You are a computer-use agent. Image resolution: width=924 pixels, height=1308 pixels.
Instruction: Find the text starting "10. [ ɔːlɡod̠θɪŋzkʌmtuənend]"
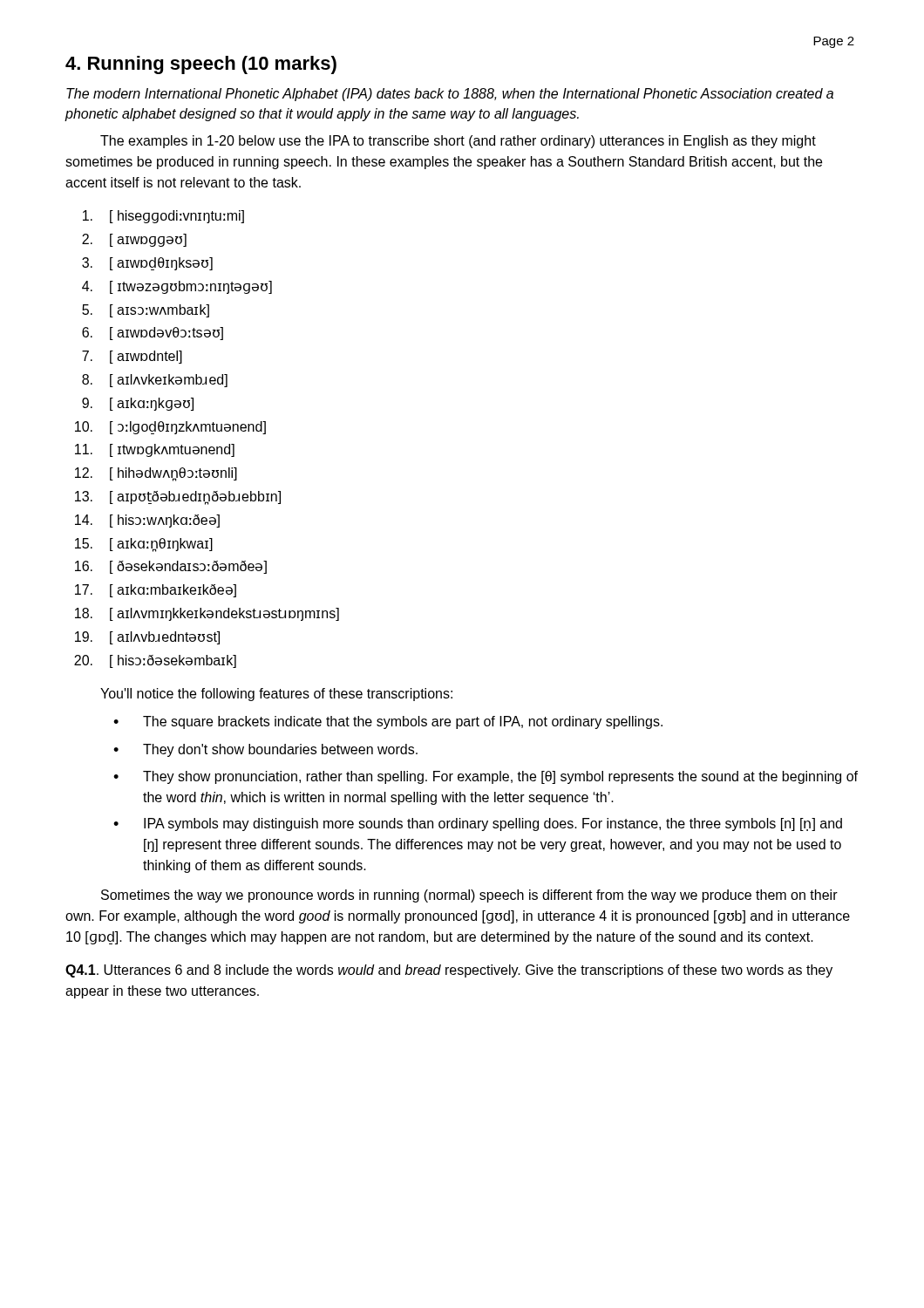(166, 427)
